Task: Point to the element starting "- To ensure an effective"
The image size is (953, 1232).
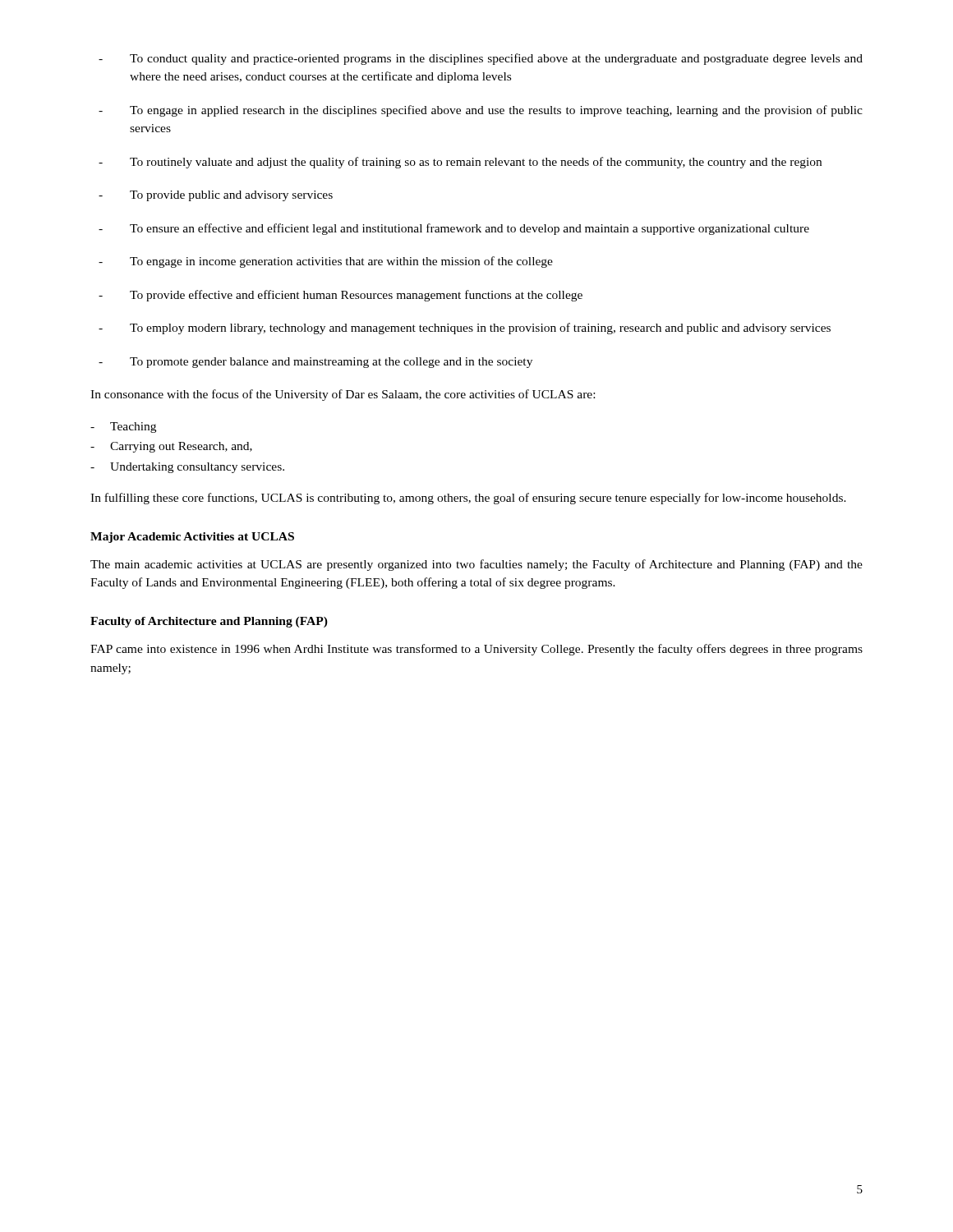Action: pyautogui.click(x=476, y=228)
